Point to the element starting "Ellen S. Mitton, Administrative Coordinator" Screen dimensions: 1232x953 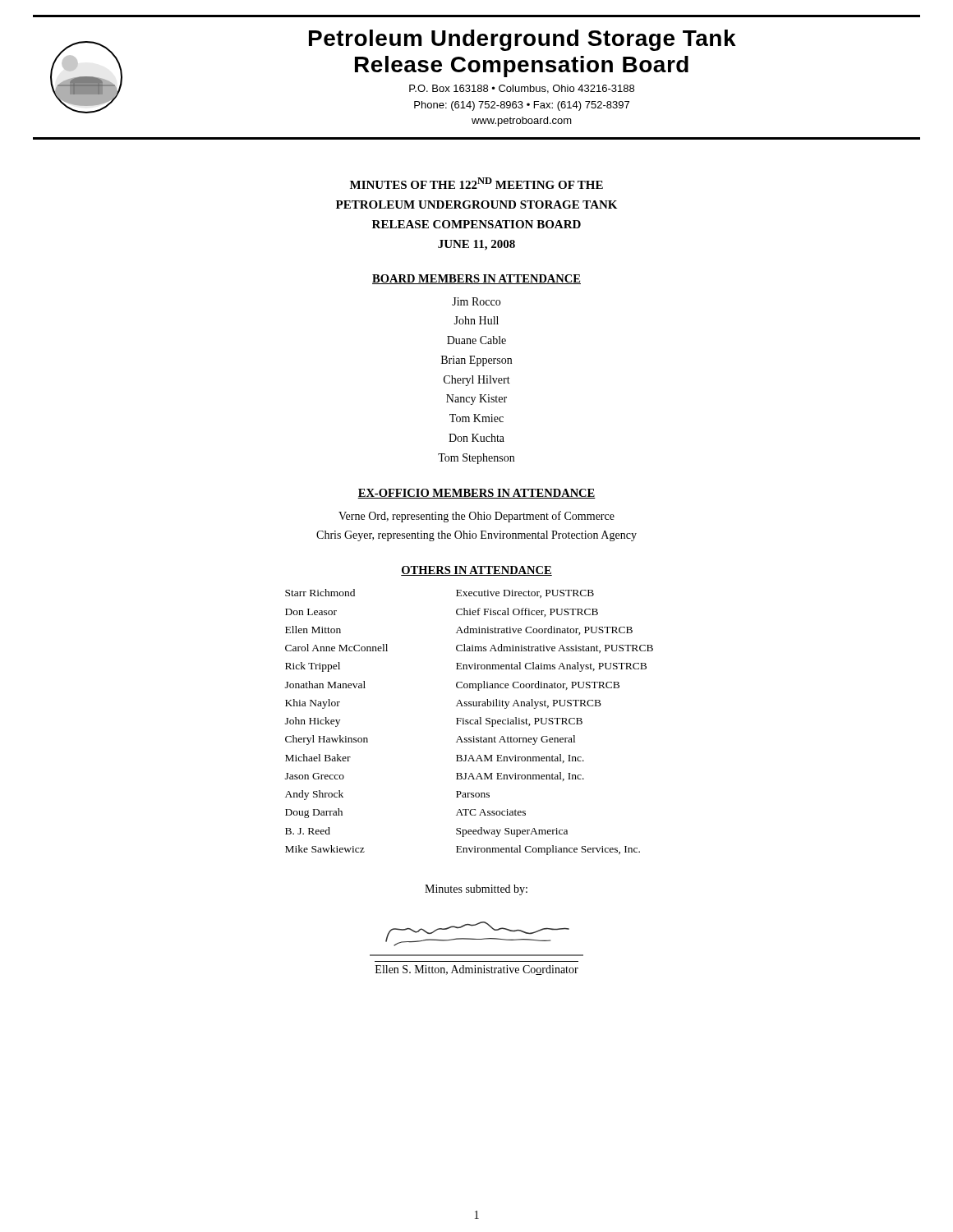pyautogui.click(x=476, y=969)
